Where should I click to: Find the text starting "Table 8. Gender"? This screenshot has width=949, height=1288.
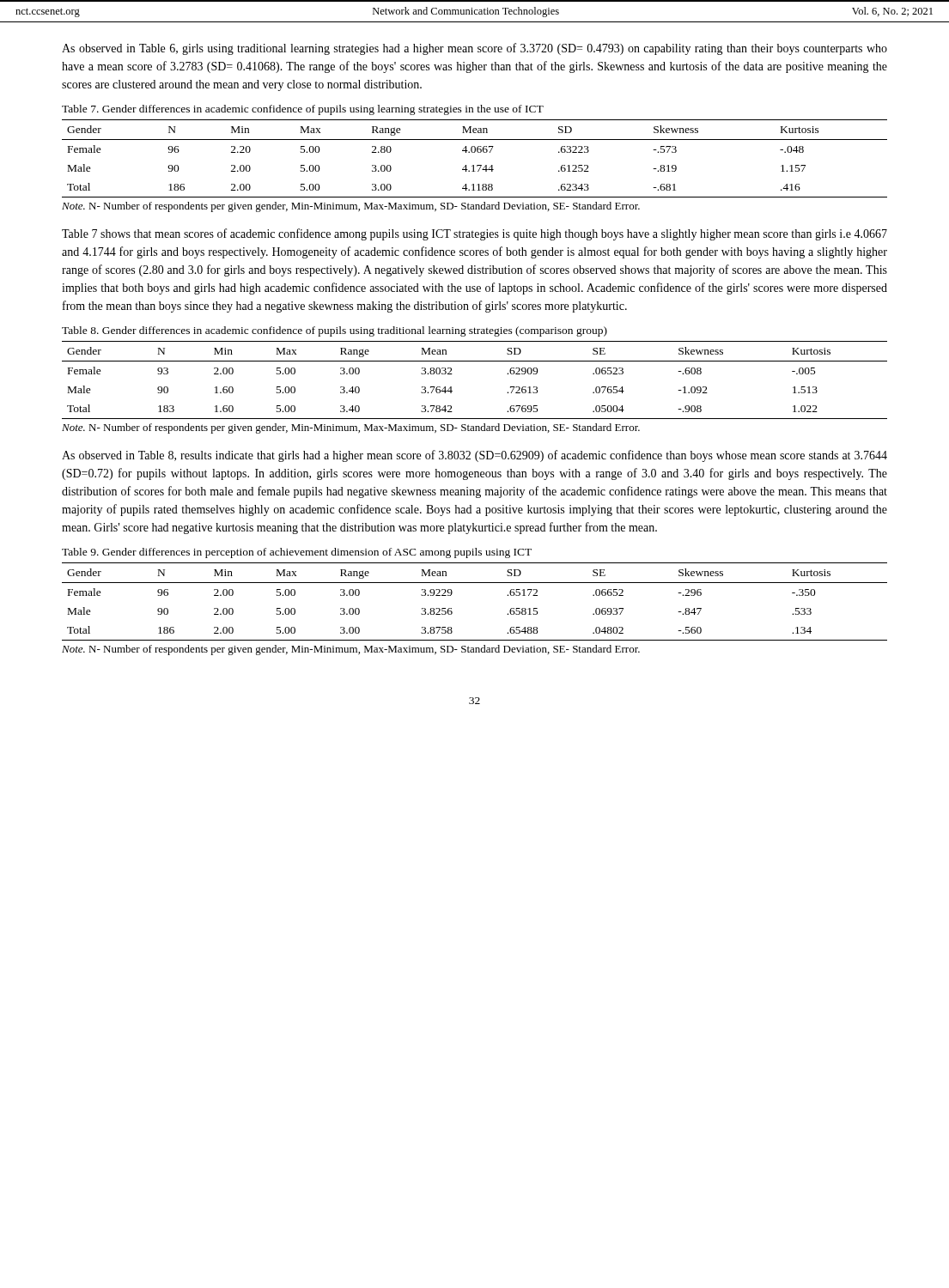click(x=335, y=330)
